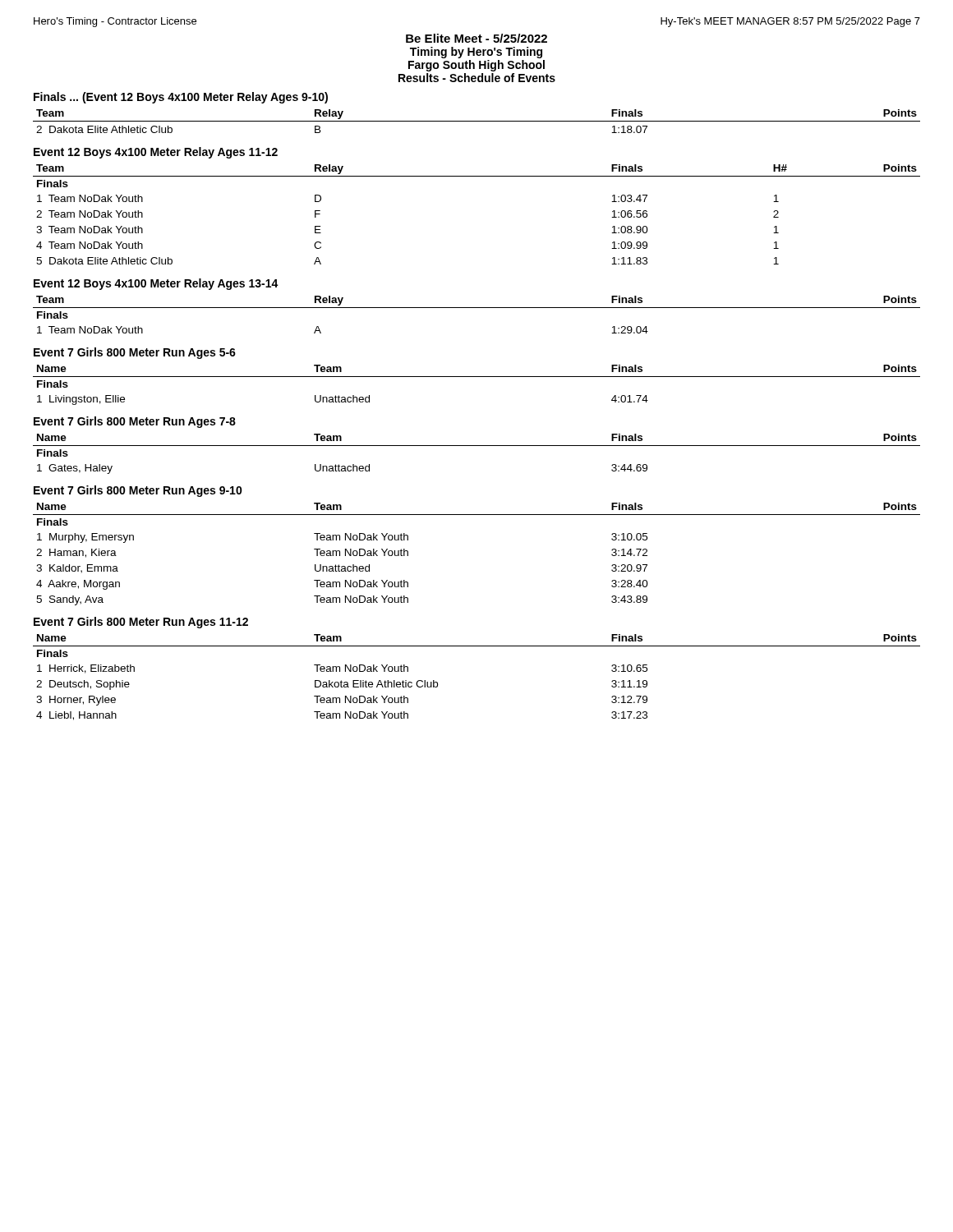Screen dimensions: 1232x953
Task: Select the section header with the text "Finals ... (Event 12 Boys 4x100 Meter Relay"
Action: pyautogui.click(x=181, y=97)
